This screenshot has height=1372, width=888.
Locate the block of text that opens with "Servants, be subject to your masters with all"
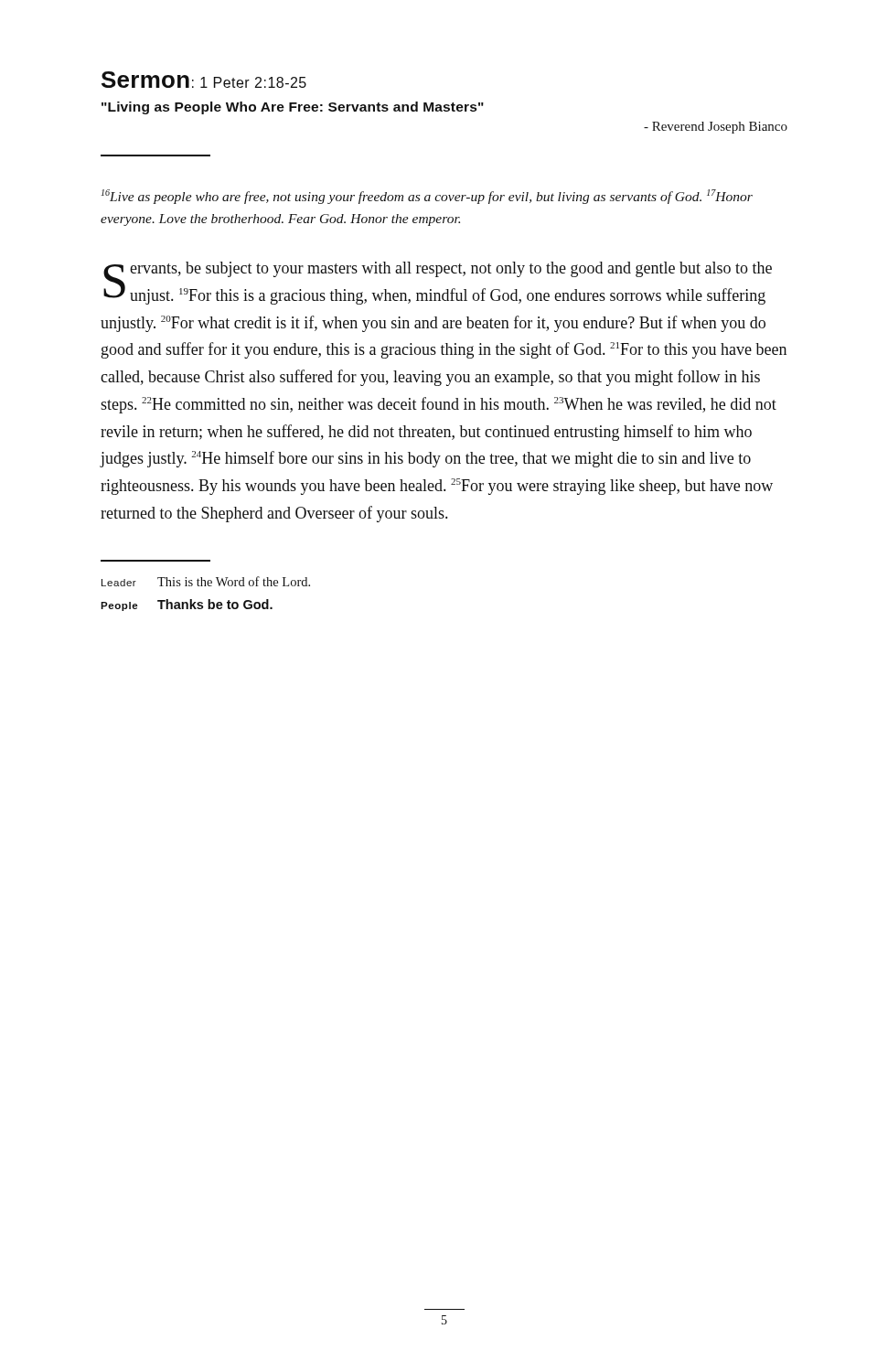click(444, 391)
